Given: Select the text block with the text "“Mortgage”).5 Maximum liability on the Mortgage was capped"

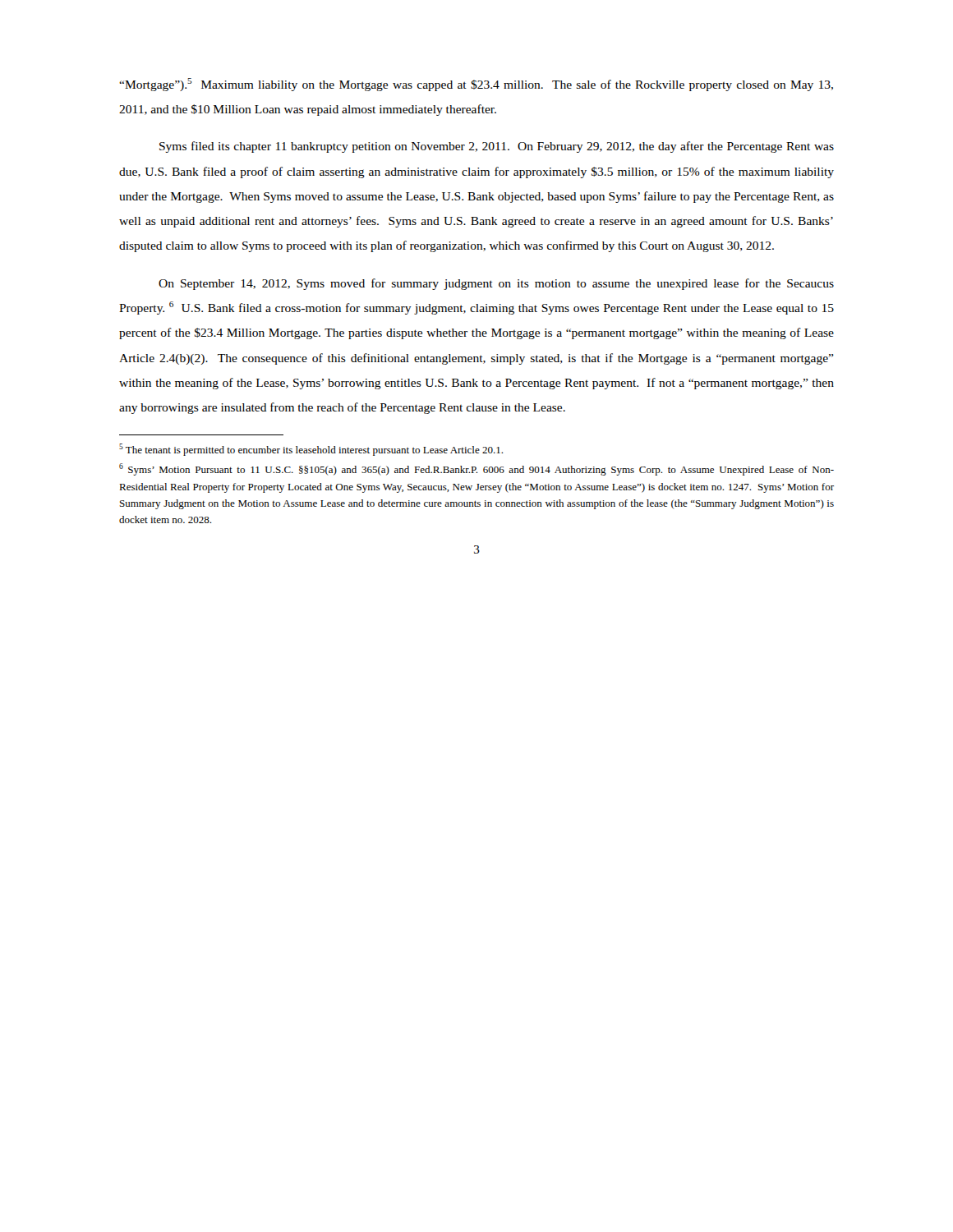Looking at the screenshot, I should [476, 97].
